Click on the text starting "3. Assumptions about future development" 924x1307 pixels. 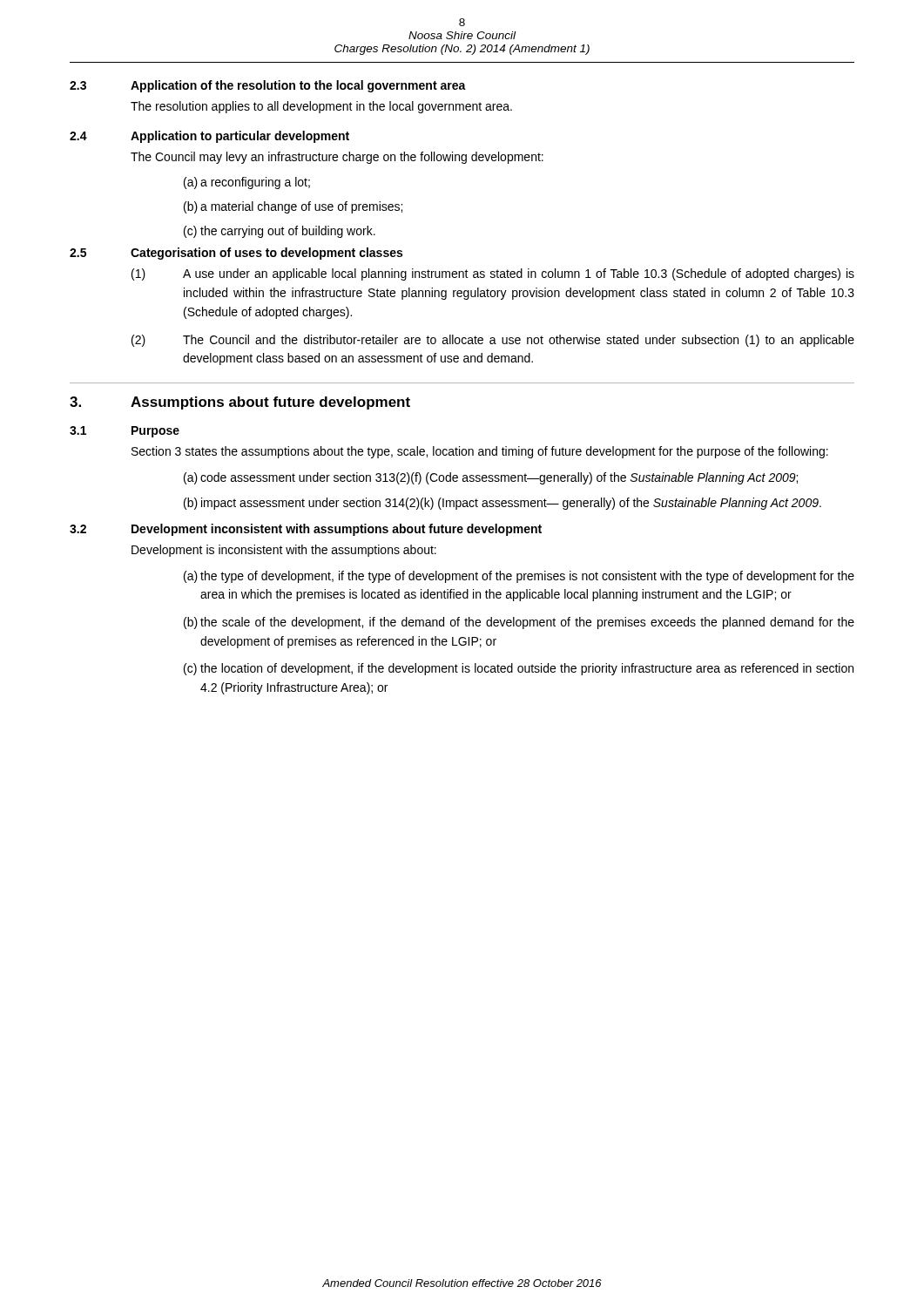(240, 402)
